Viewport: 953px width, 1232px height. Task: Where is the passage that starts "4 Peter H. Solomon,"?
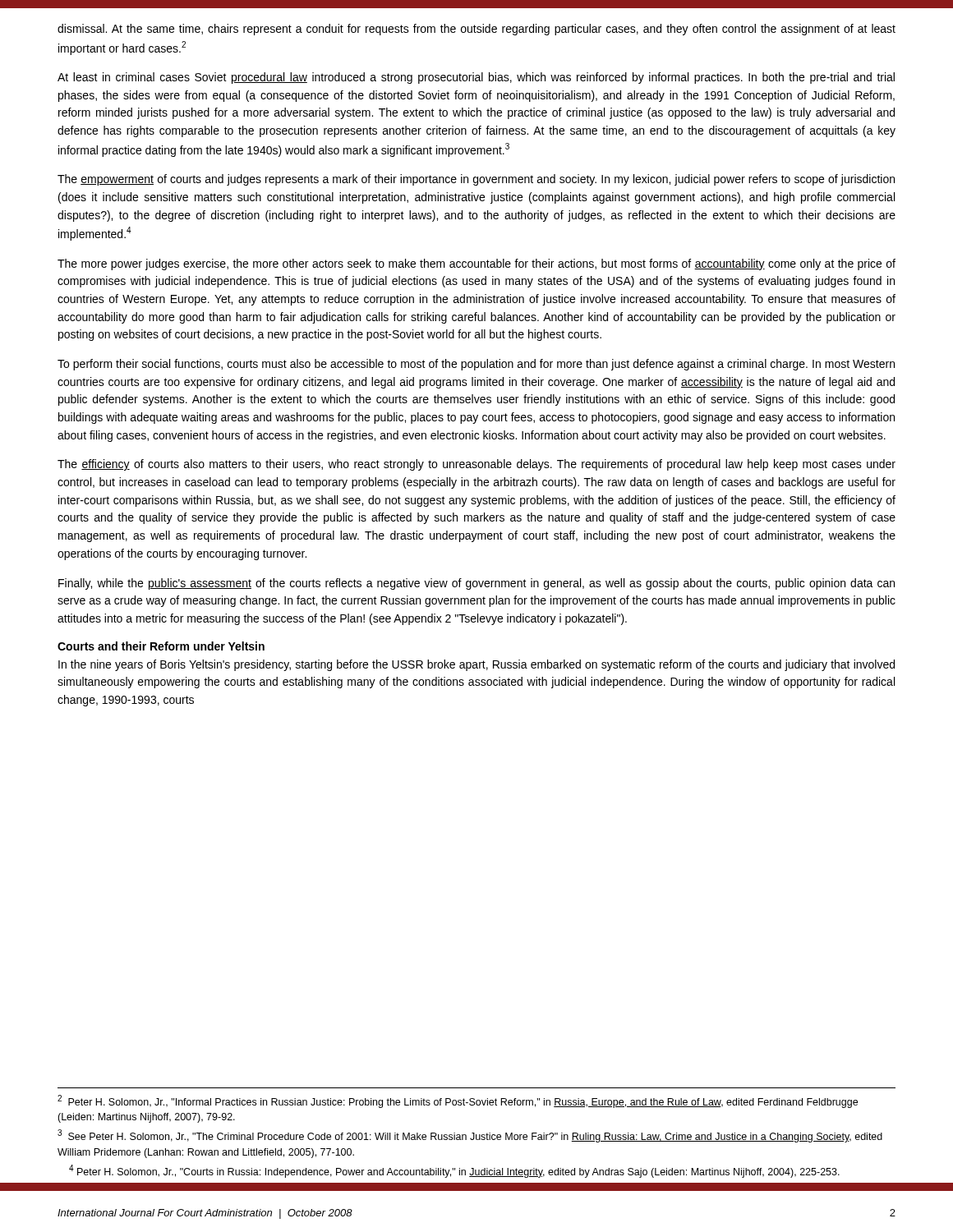point(449,1171)
